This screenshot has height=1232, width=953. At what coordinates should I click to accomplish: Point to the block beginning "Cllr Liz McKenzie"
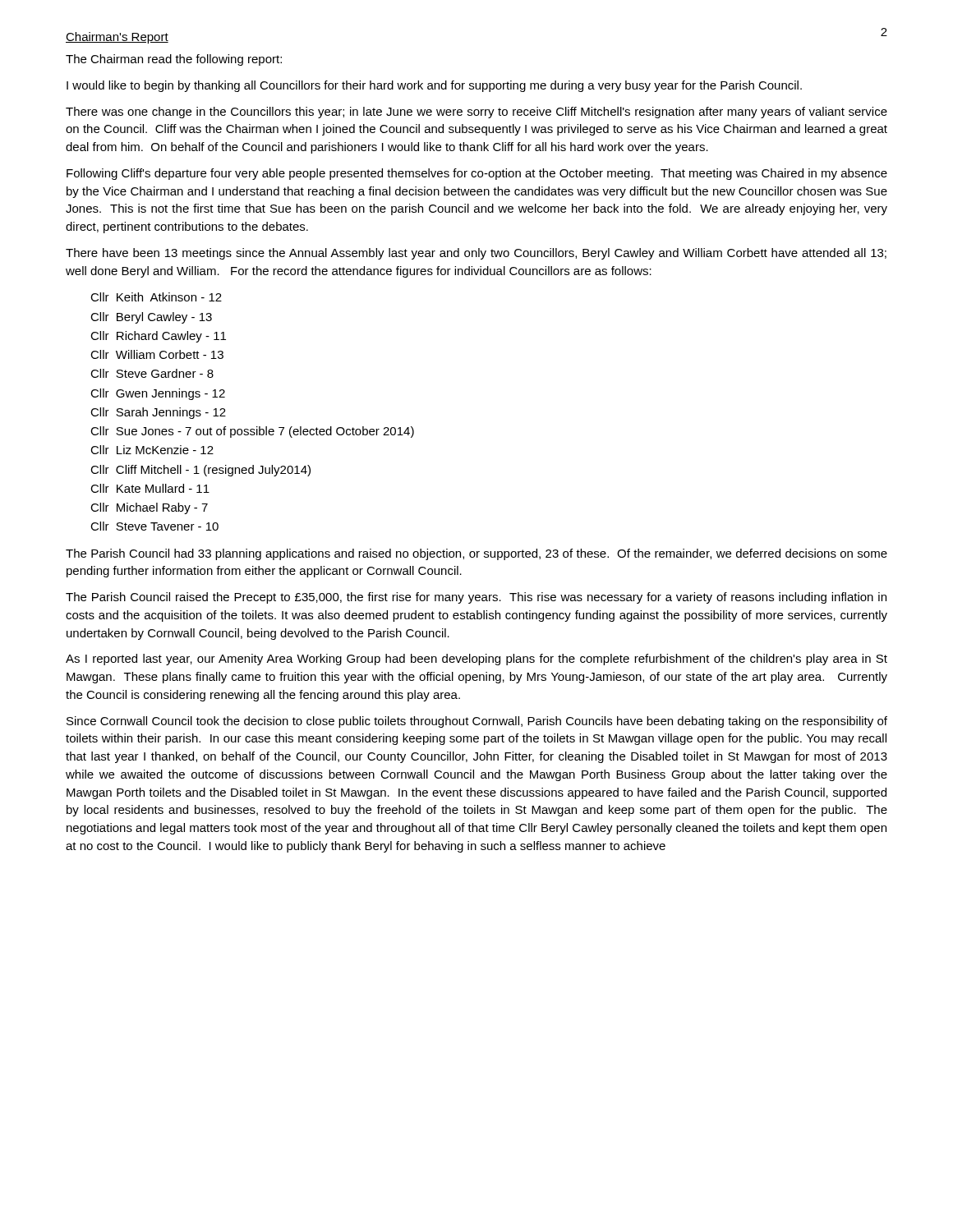152,450
